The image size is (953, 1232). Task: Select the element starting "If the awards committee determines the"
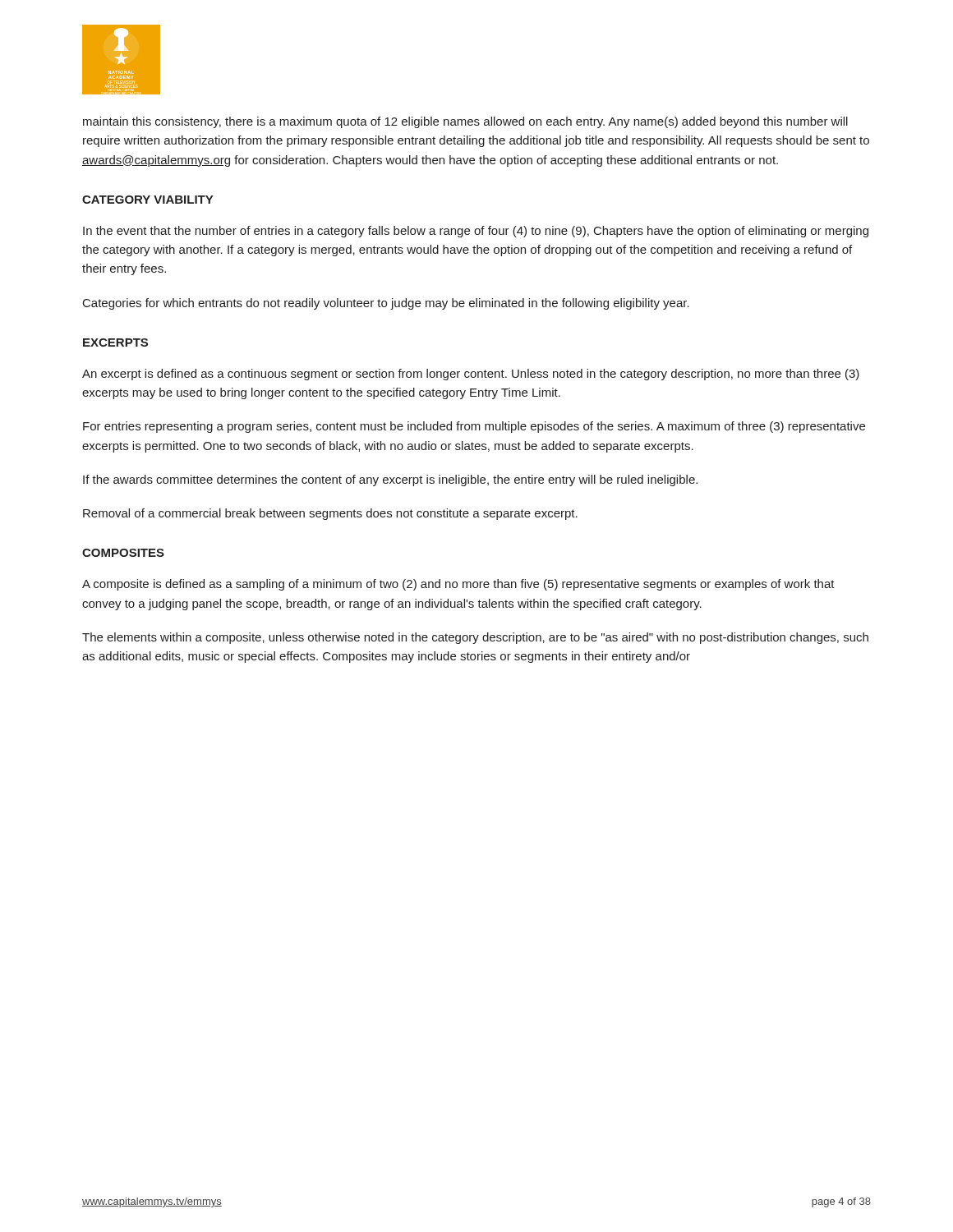coord(390,479)
